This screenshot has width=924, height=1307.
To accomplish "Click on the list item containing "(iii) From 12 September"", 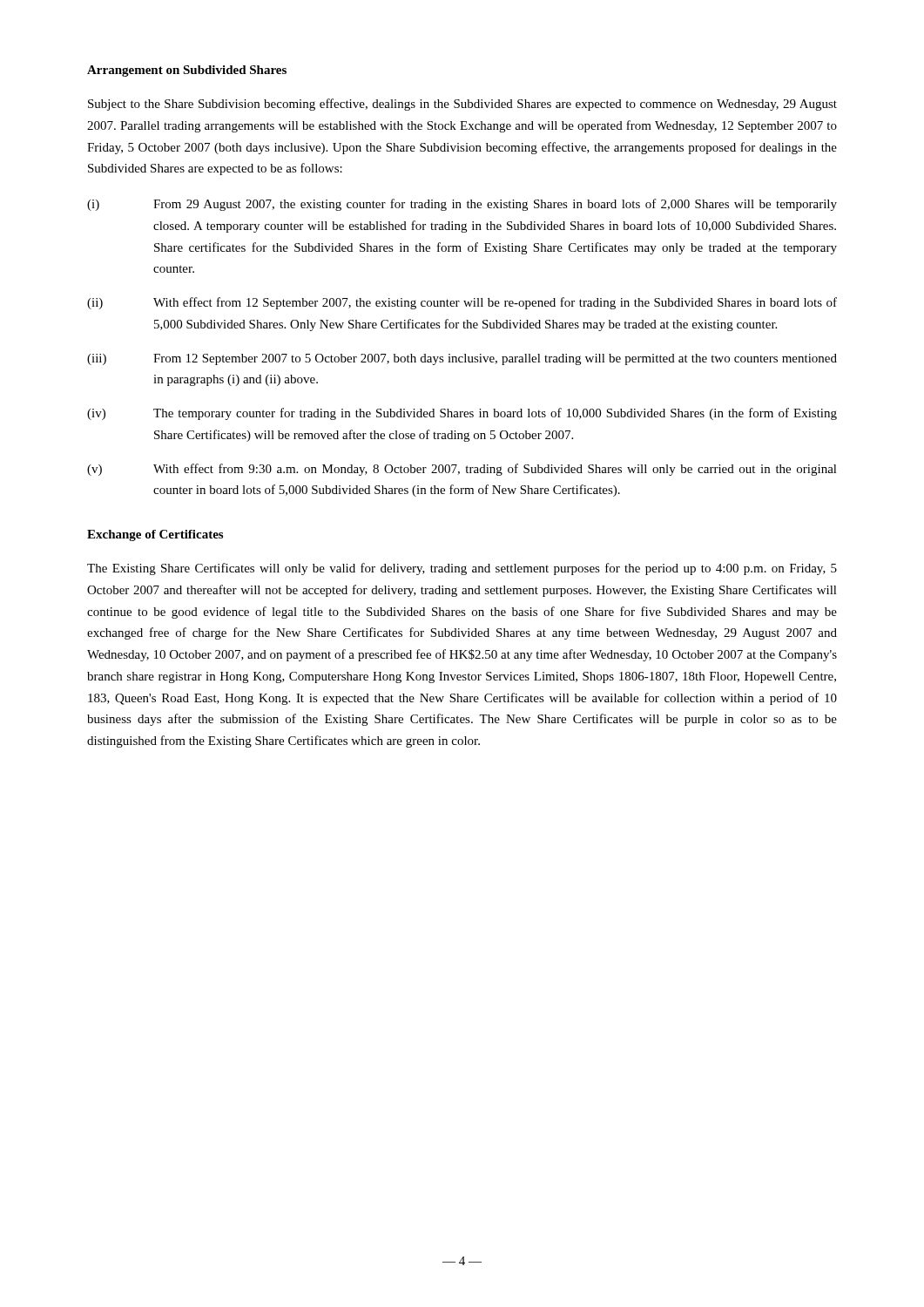I will tap(462, 369).
